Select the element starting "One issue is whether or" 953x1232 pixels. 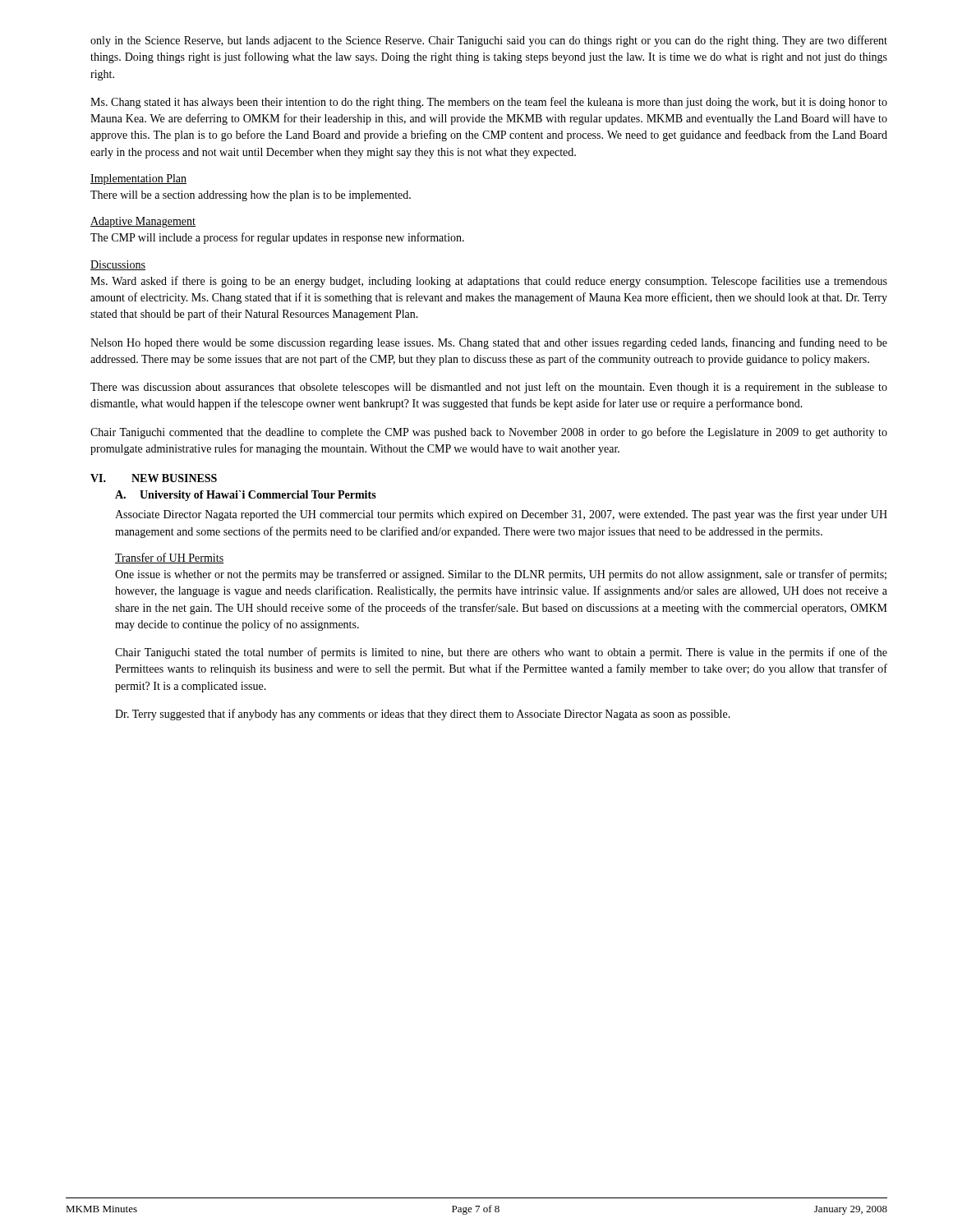[501, 599]
